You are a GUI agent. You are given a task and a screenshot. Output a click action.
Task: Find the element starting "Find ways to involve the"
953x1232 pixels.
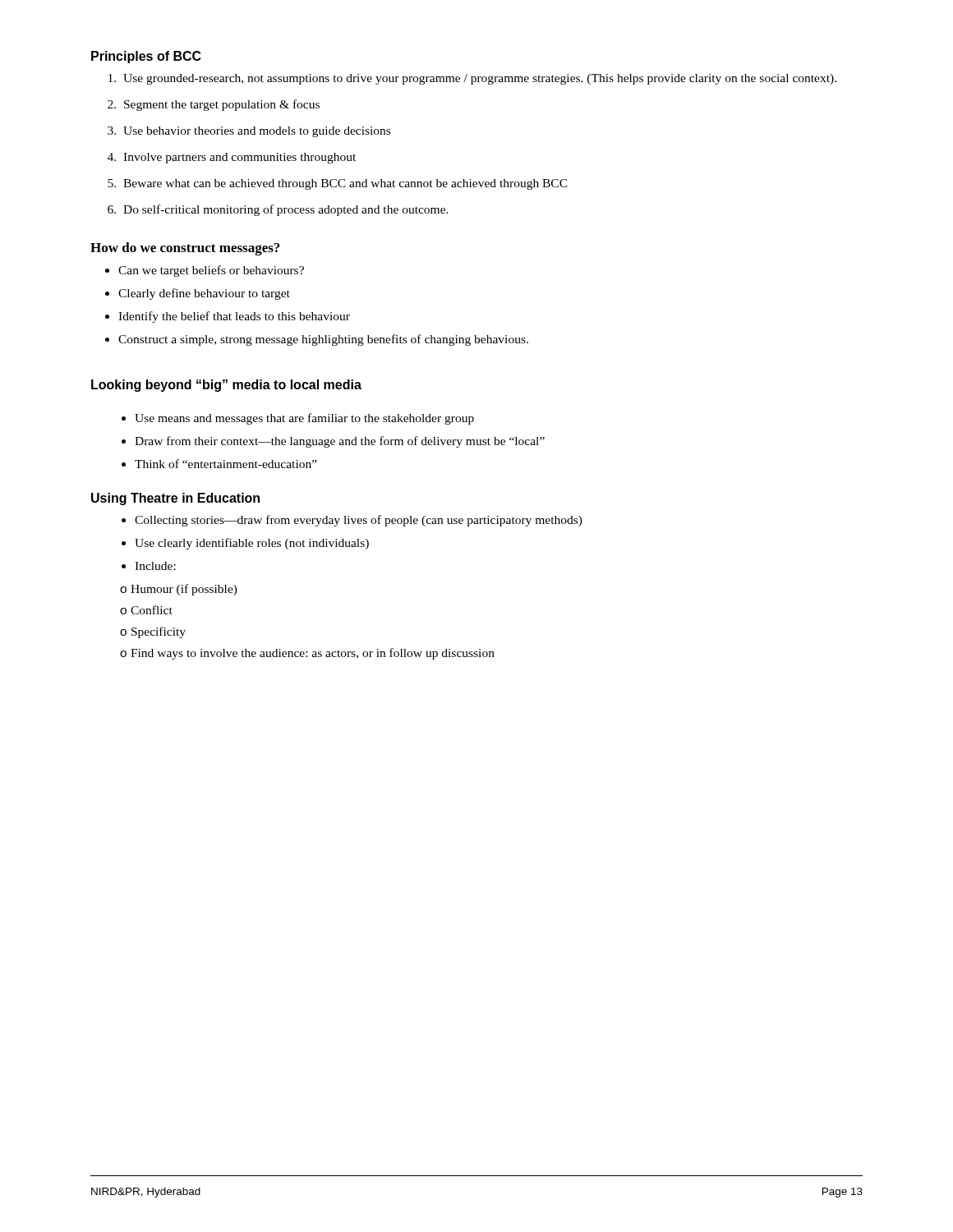point(491,653)
